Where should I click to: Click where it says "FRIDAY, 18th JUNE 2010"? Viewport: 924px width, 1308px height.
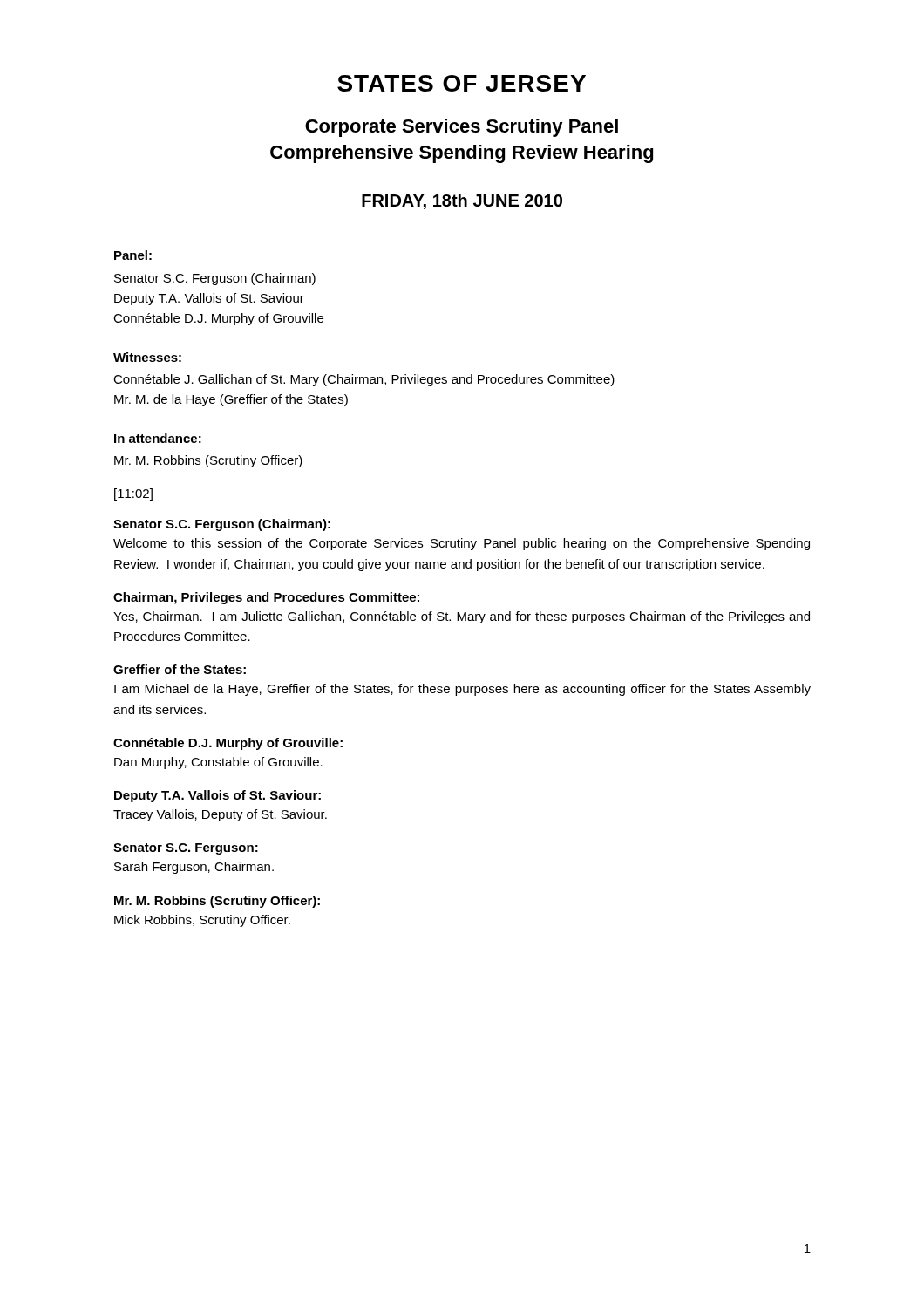click(462, 201)
